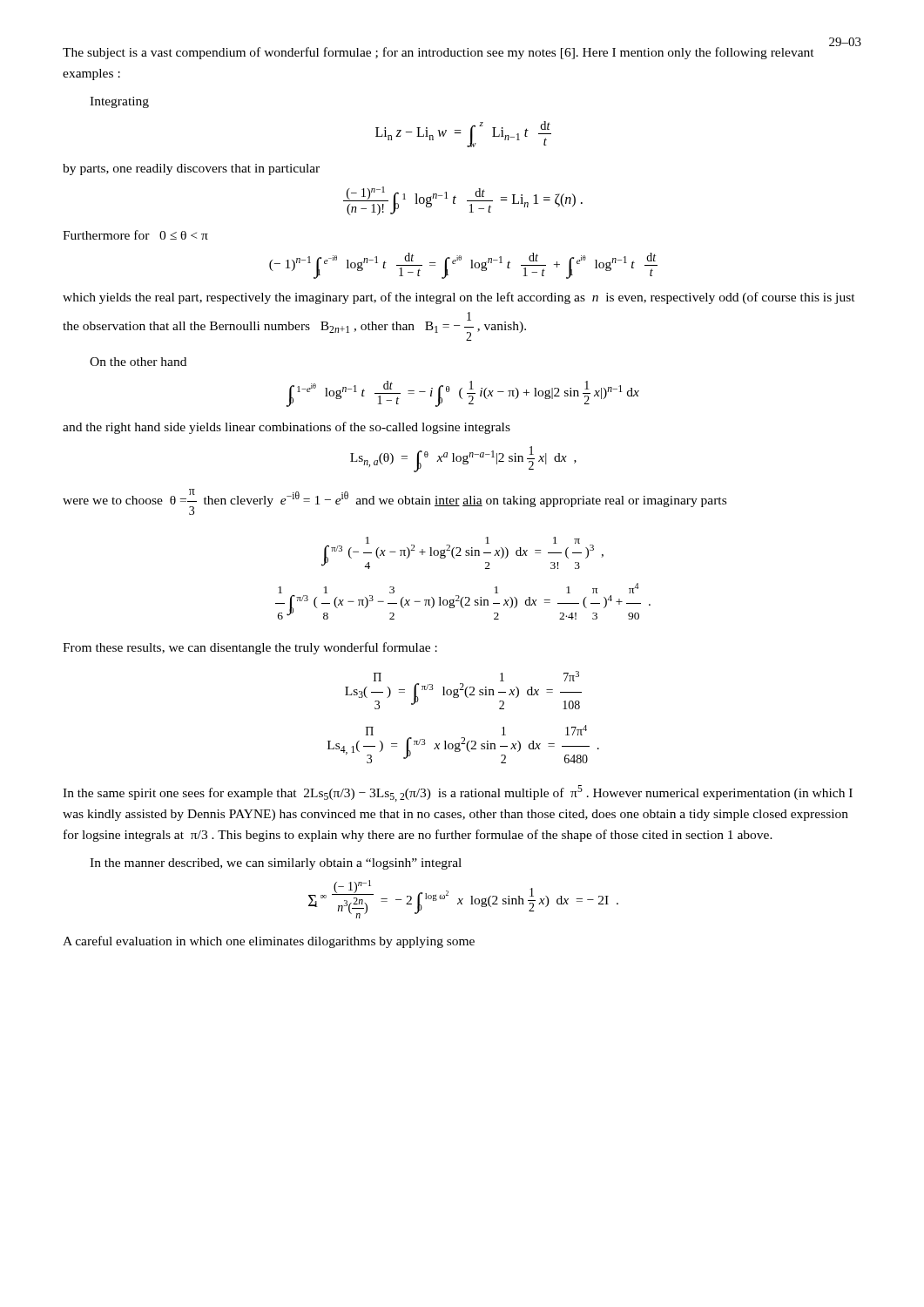Where is the passage that starts "and the right hand side yields linear combinations"?

(x=287, y=427)
